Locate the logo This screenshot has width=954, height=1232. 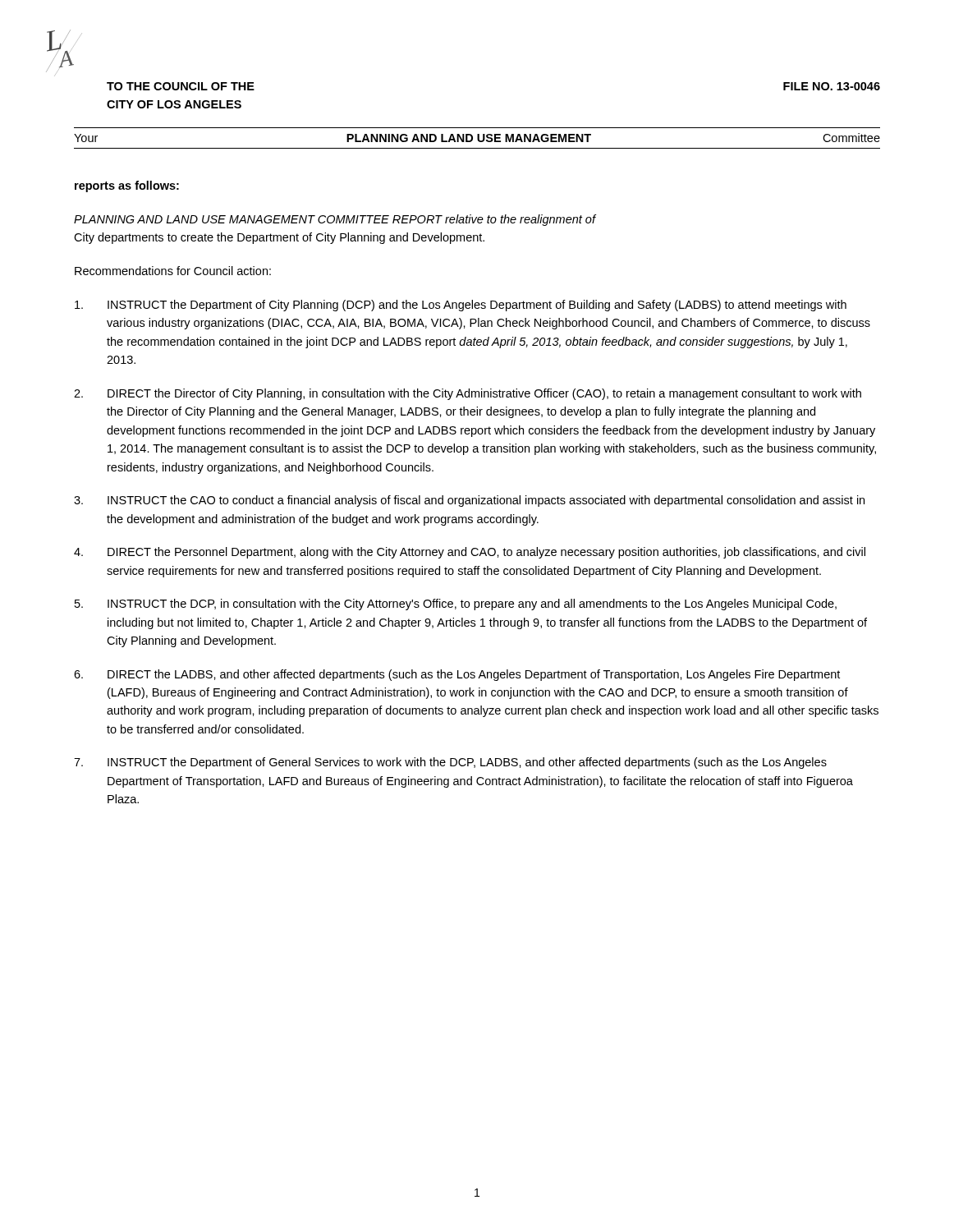click(x=68, y=52)
